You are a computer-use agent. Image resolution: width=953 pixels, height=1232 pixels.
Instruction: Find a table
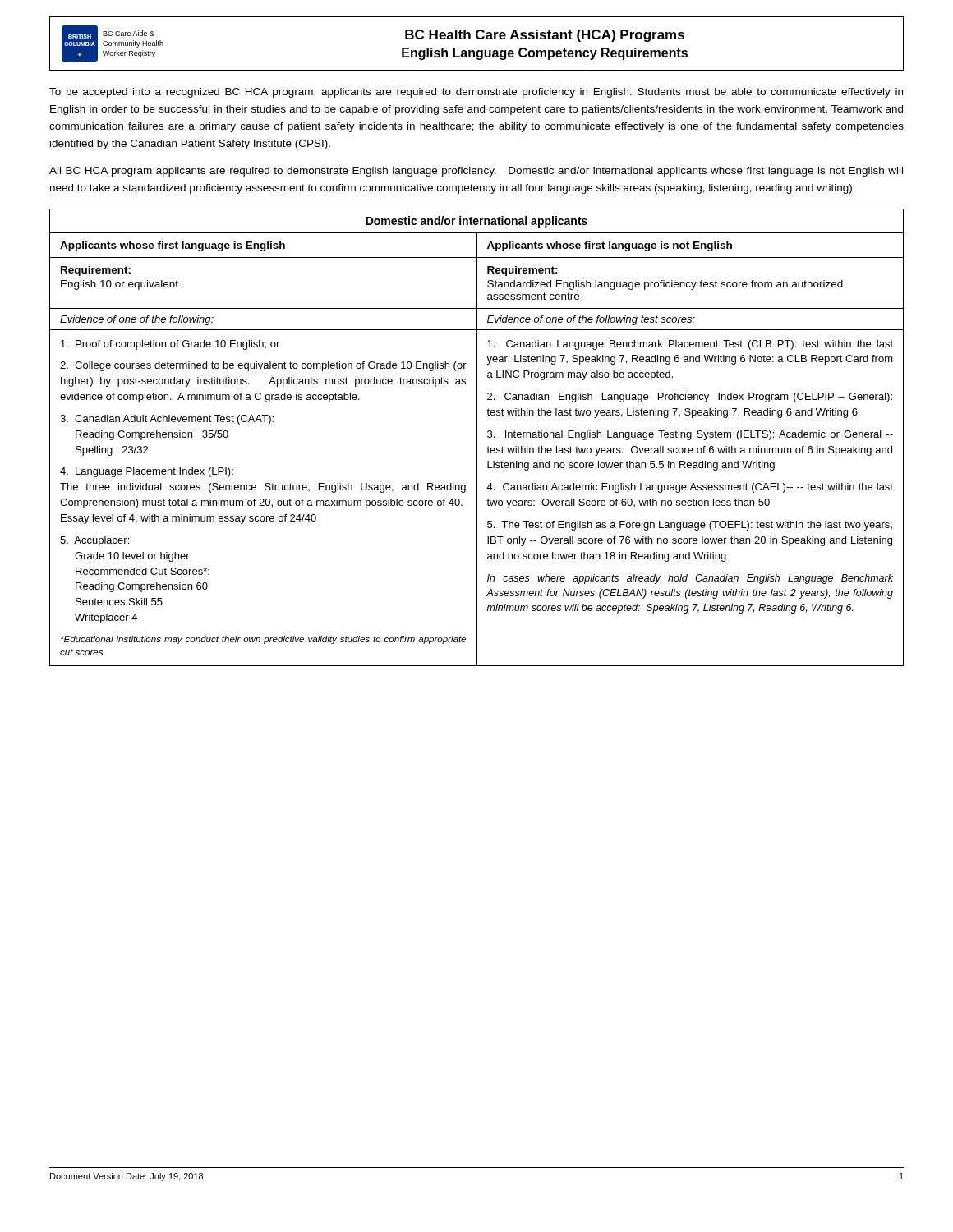coord(476,437)
